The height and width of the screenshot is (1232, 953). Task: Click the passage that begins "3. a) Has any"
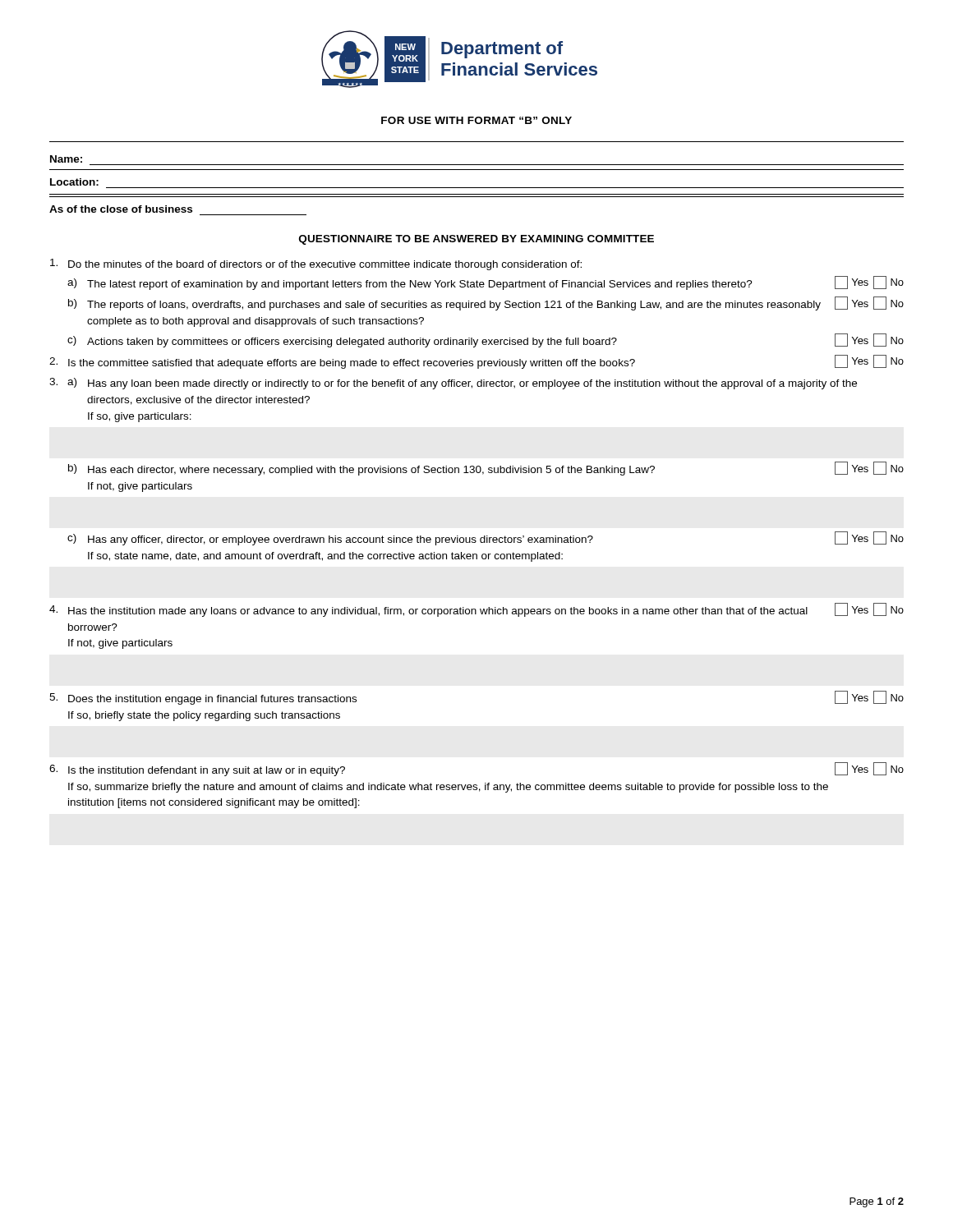(x=453, y=384)
